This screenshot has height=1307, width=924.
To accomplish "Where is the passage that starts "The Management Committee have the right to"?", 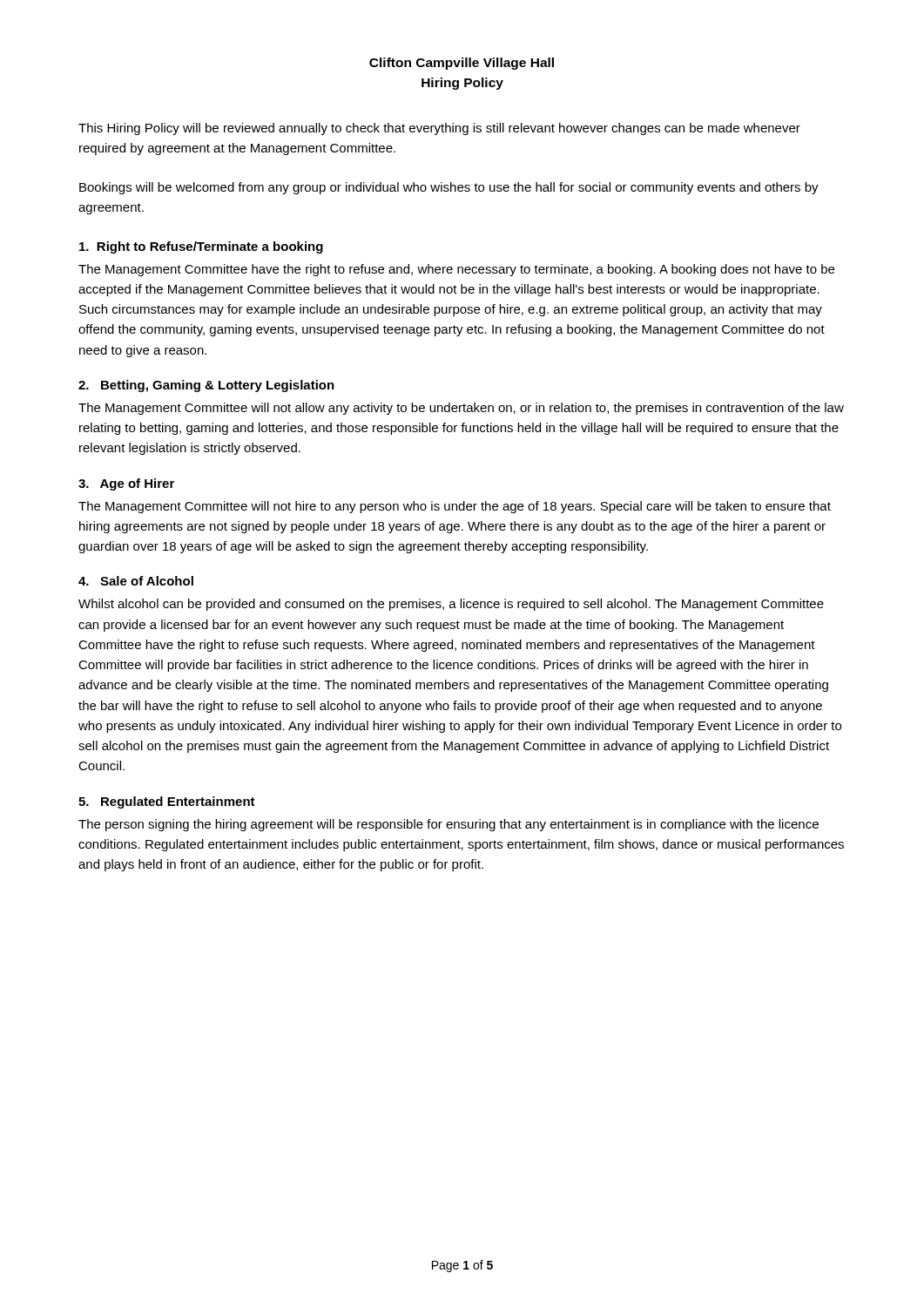I will coord(457,309).
